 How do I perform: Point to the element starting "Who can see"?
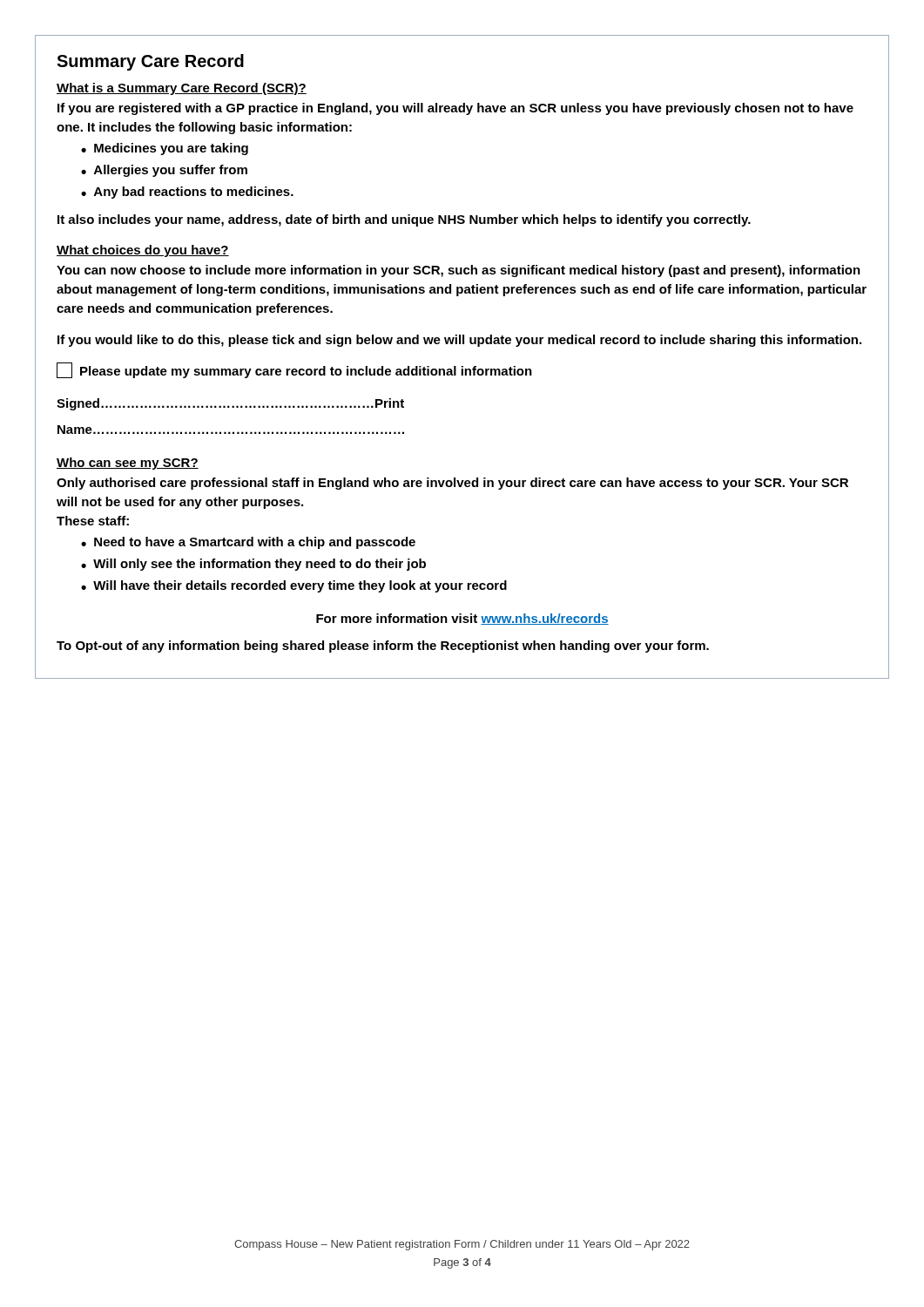(127, 463)
